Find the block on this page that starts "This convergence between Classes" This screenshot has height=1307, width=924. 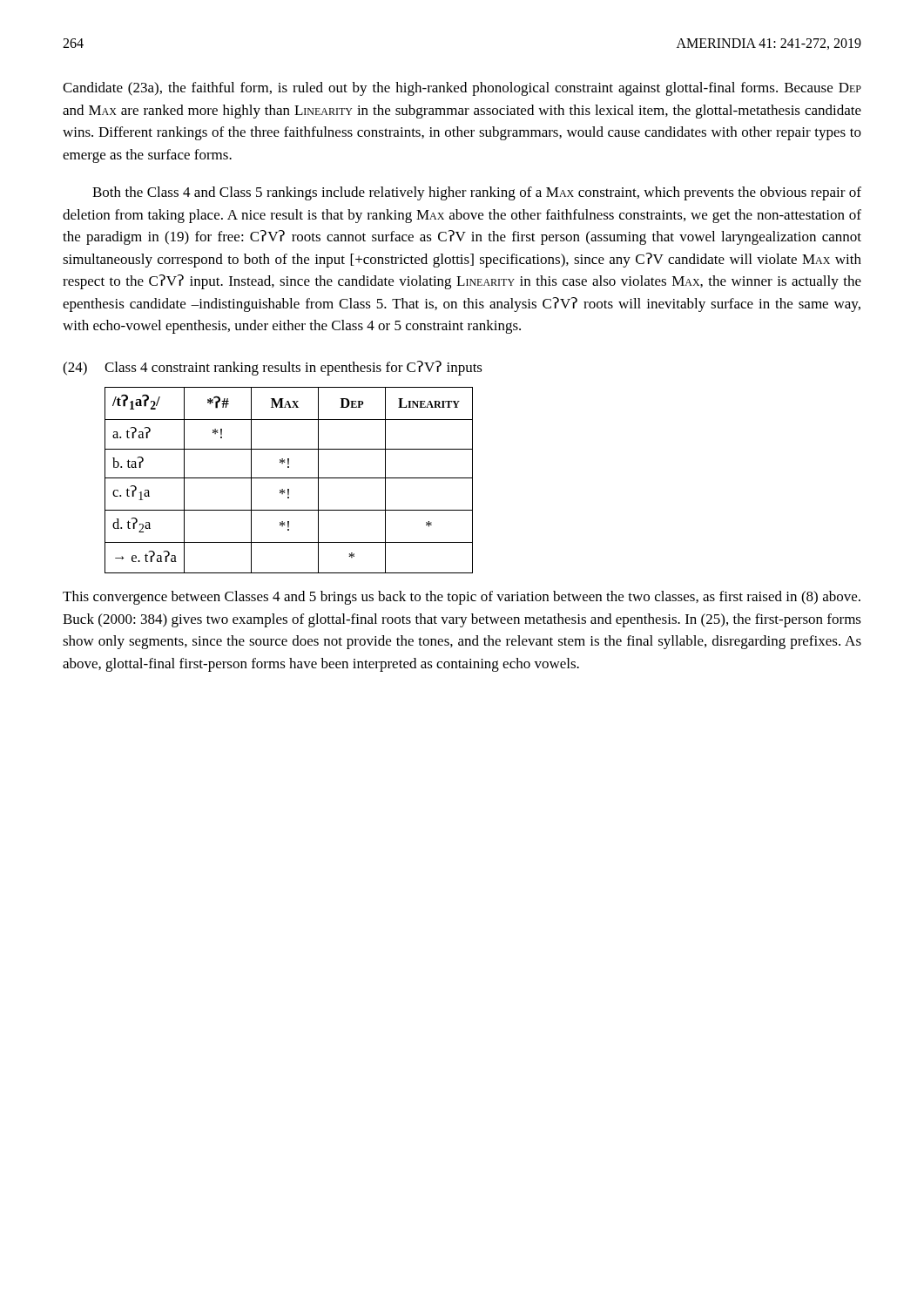click(x=462, y=630)
